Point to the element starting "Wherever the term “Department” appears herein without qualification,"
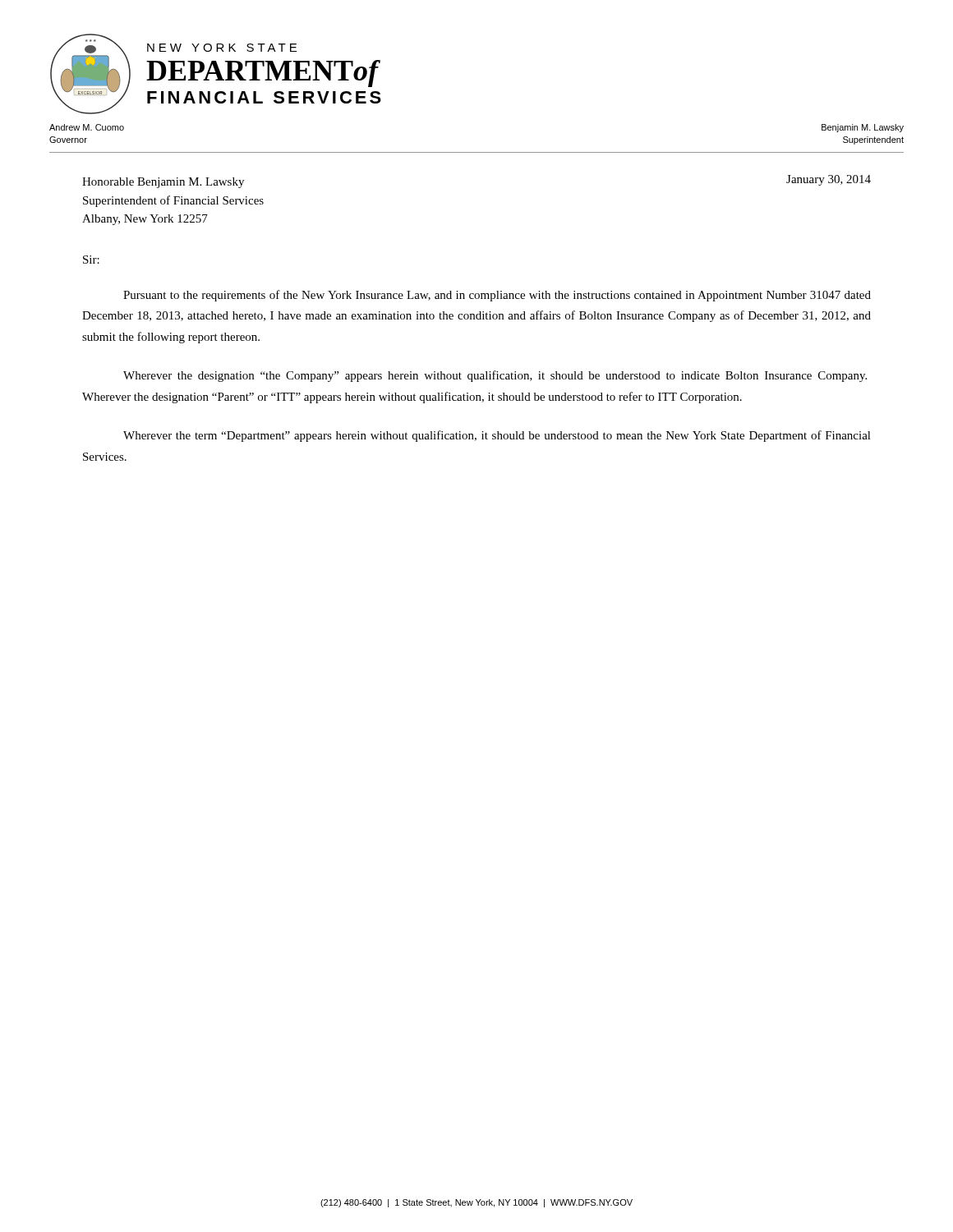This screenshot has height=1232, width=953. coord(476,446)
